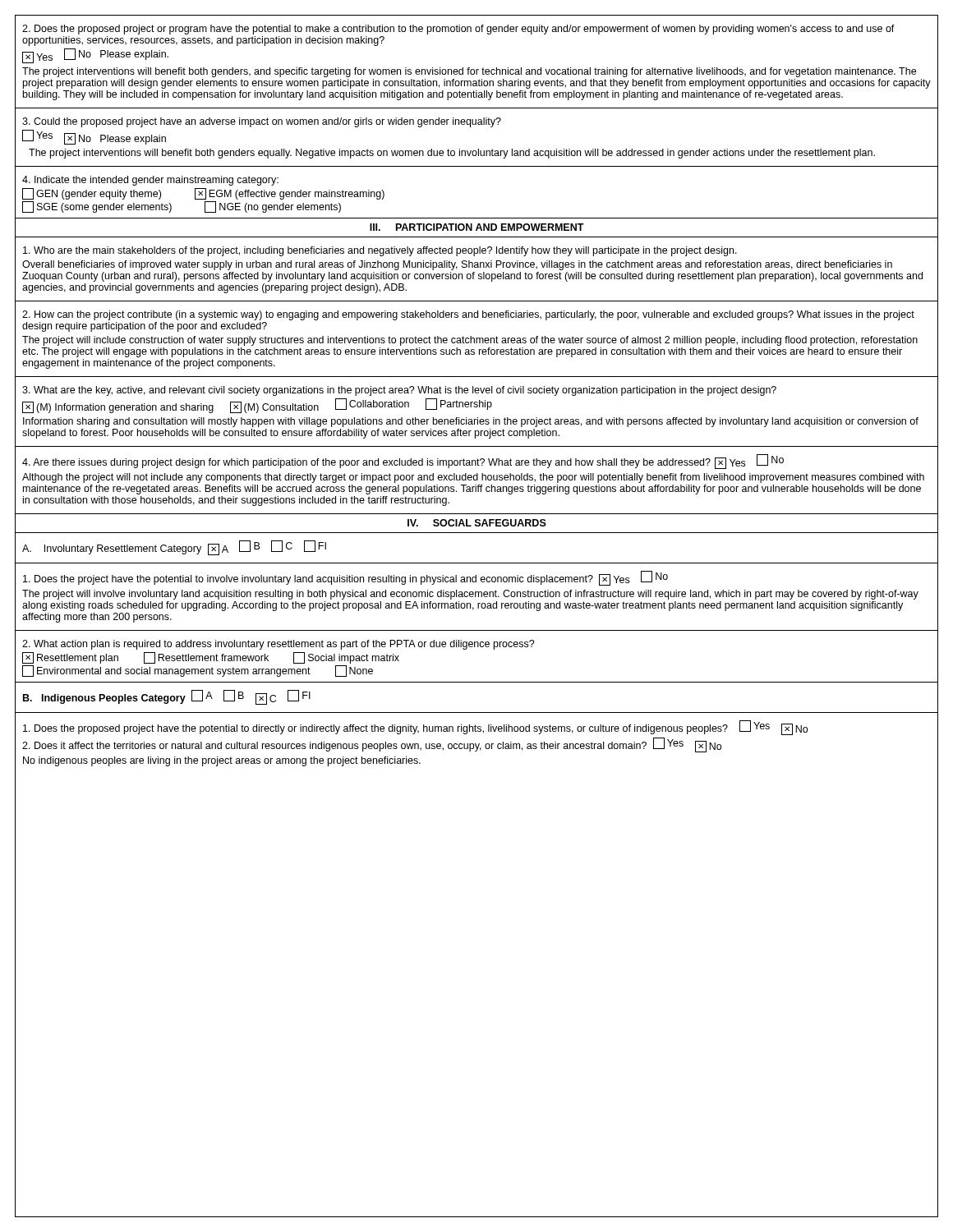Find the text block that says "Could the proposed project"

click(x=476, y=137)
